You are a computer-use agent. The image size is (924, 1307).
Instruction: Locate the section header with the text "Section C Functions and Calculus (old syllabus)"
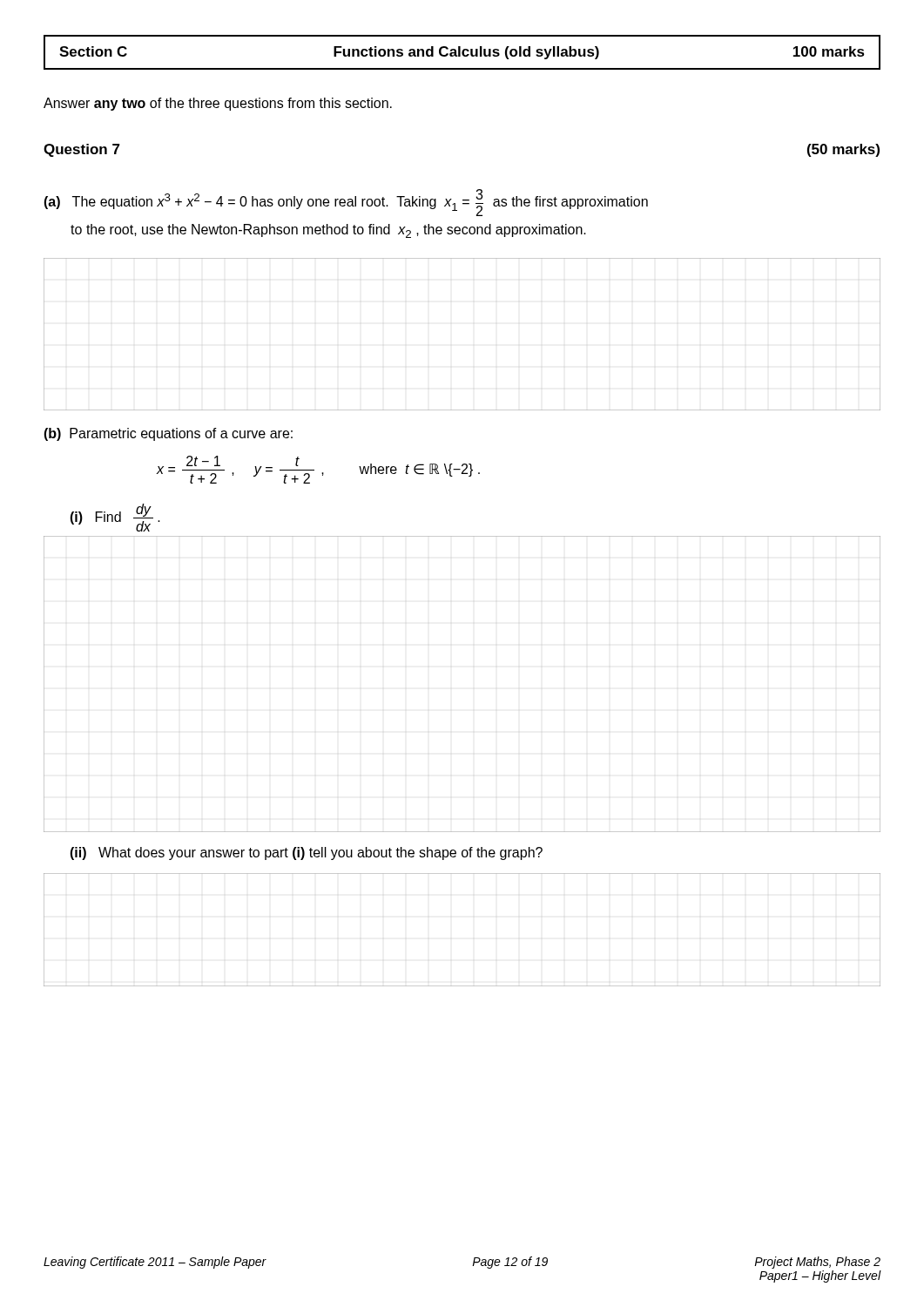pyautogui.click(x=462, y=52)
